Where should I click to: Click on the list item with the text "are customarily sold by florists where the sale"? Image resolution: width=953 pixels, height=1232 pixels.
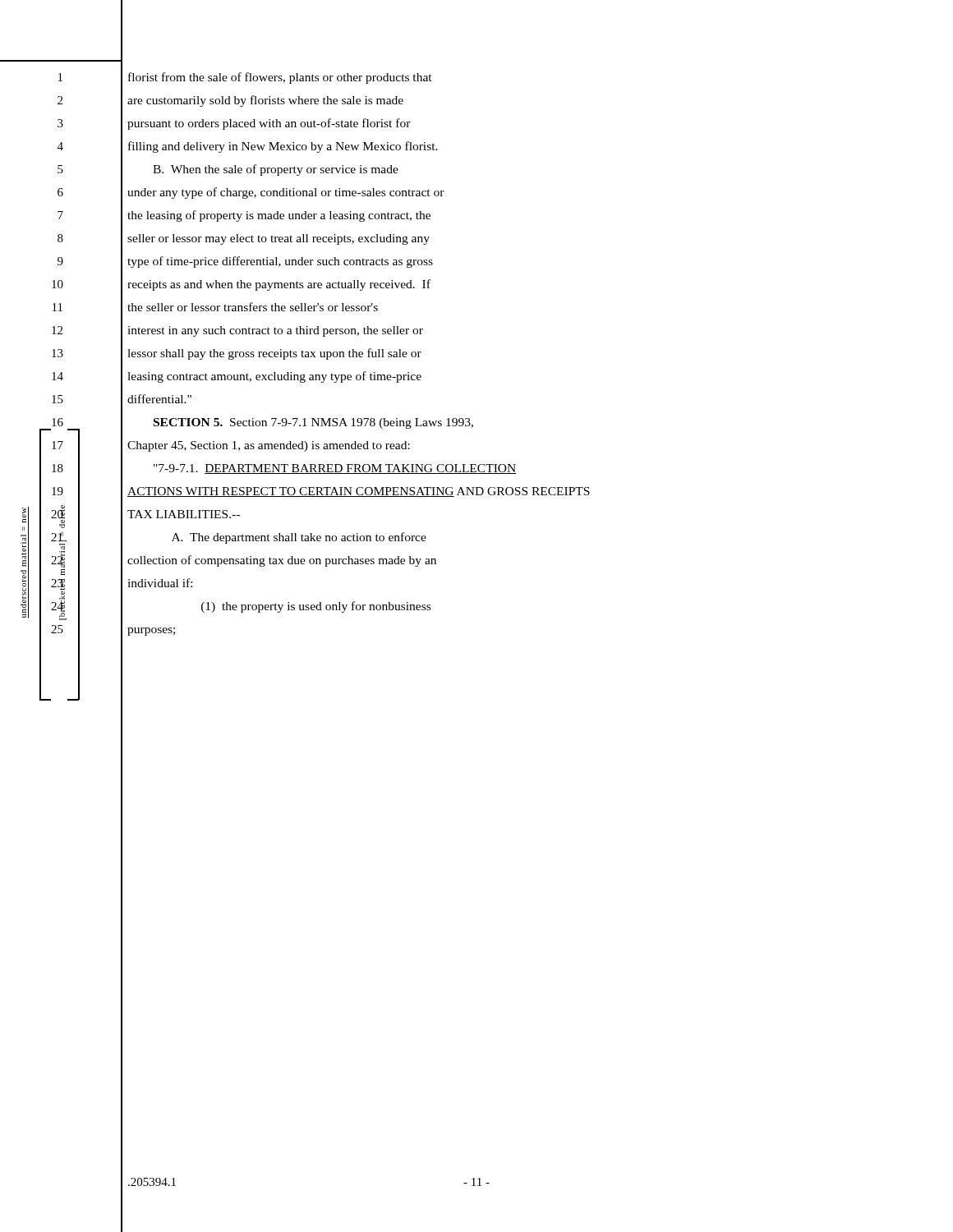(x=265, y=100)
